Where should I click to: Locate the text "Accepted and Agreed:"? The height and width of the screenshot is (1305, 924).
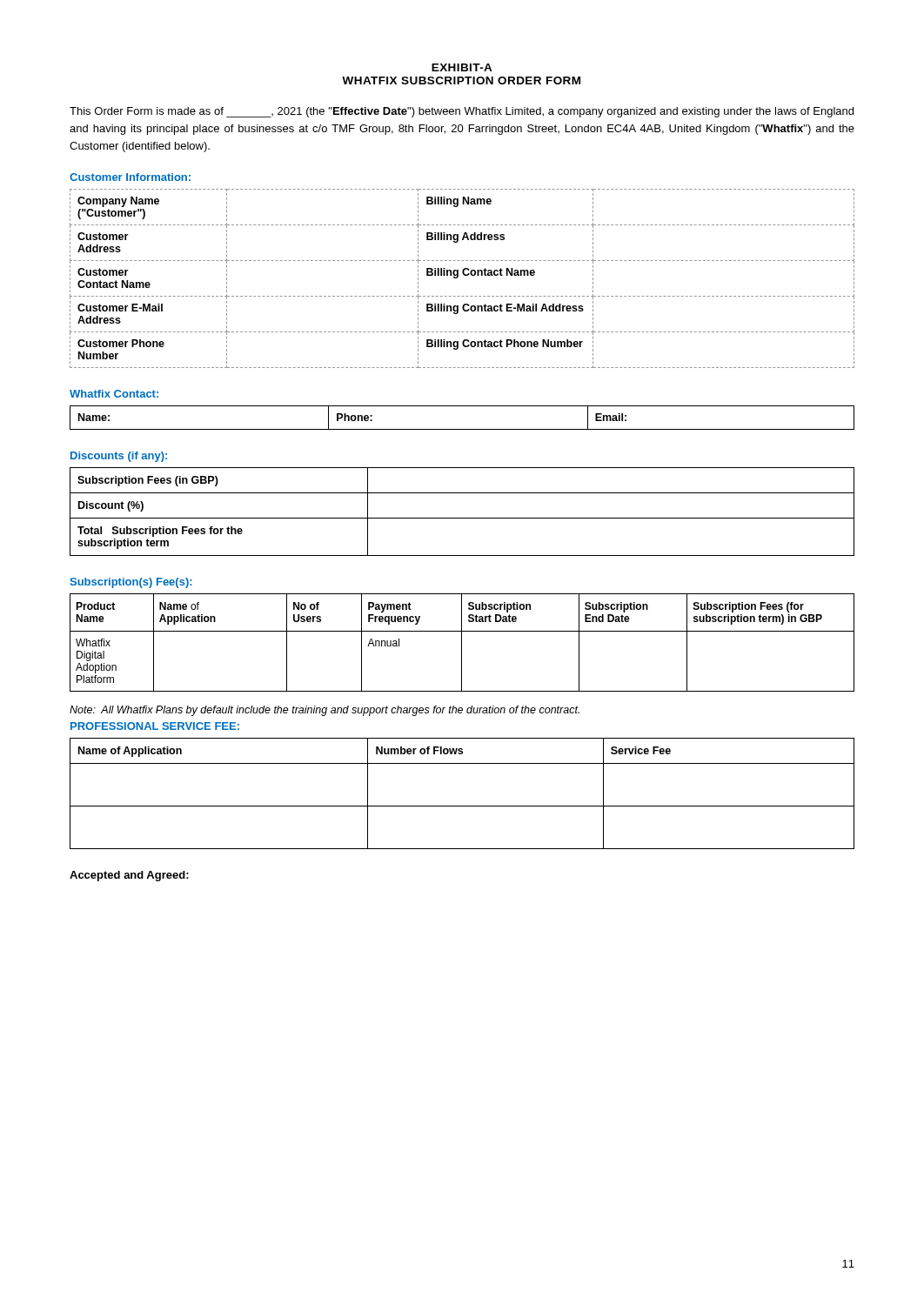(x=129, y=875)
